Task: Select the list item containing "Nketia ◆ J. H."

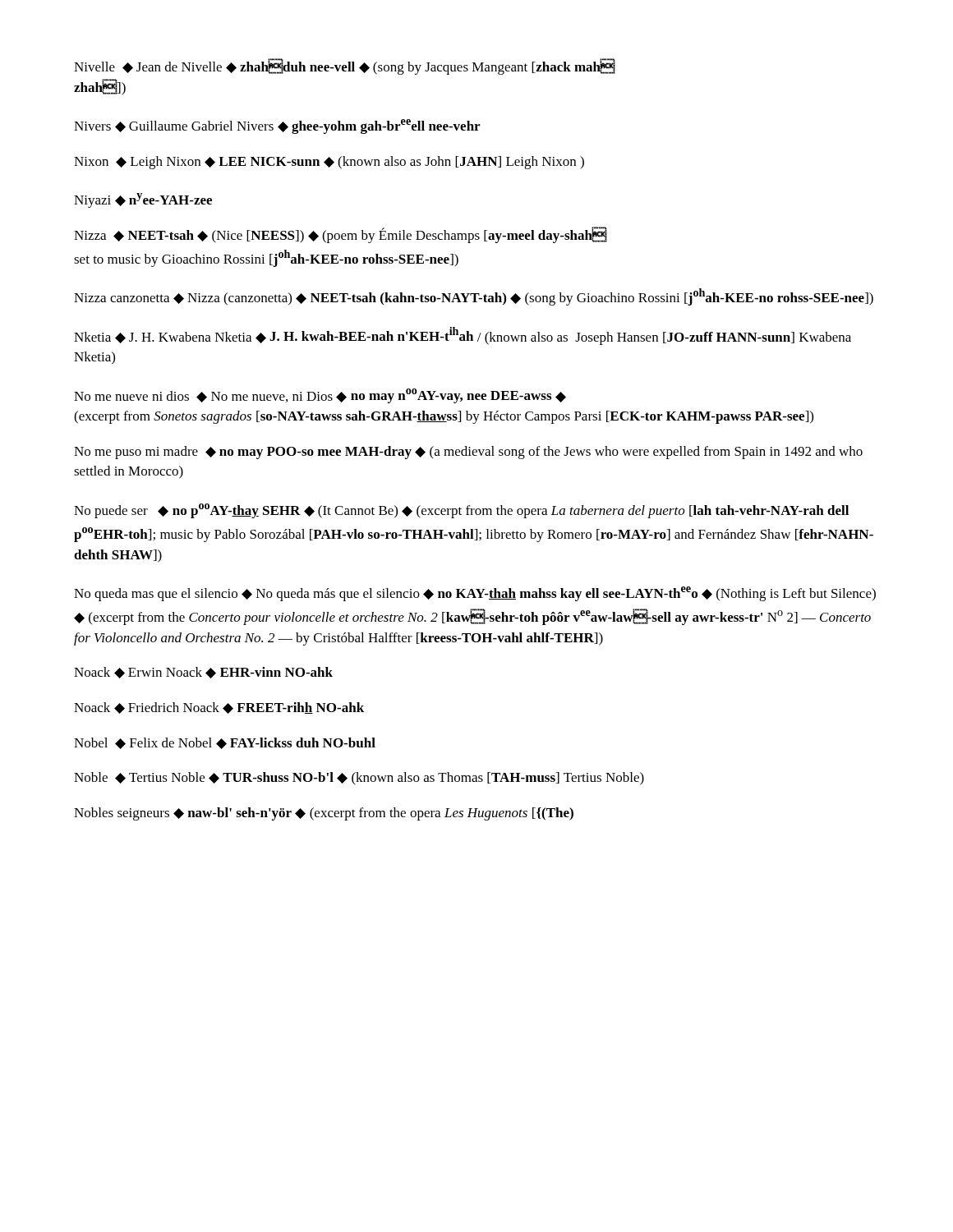Action: point(463,345)
